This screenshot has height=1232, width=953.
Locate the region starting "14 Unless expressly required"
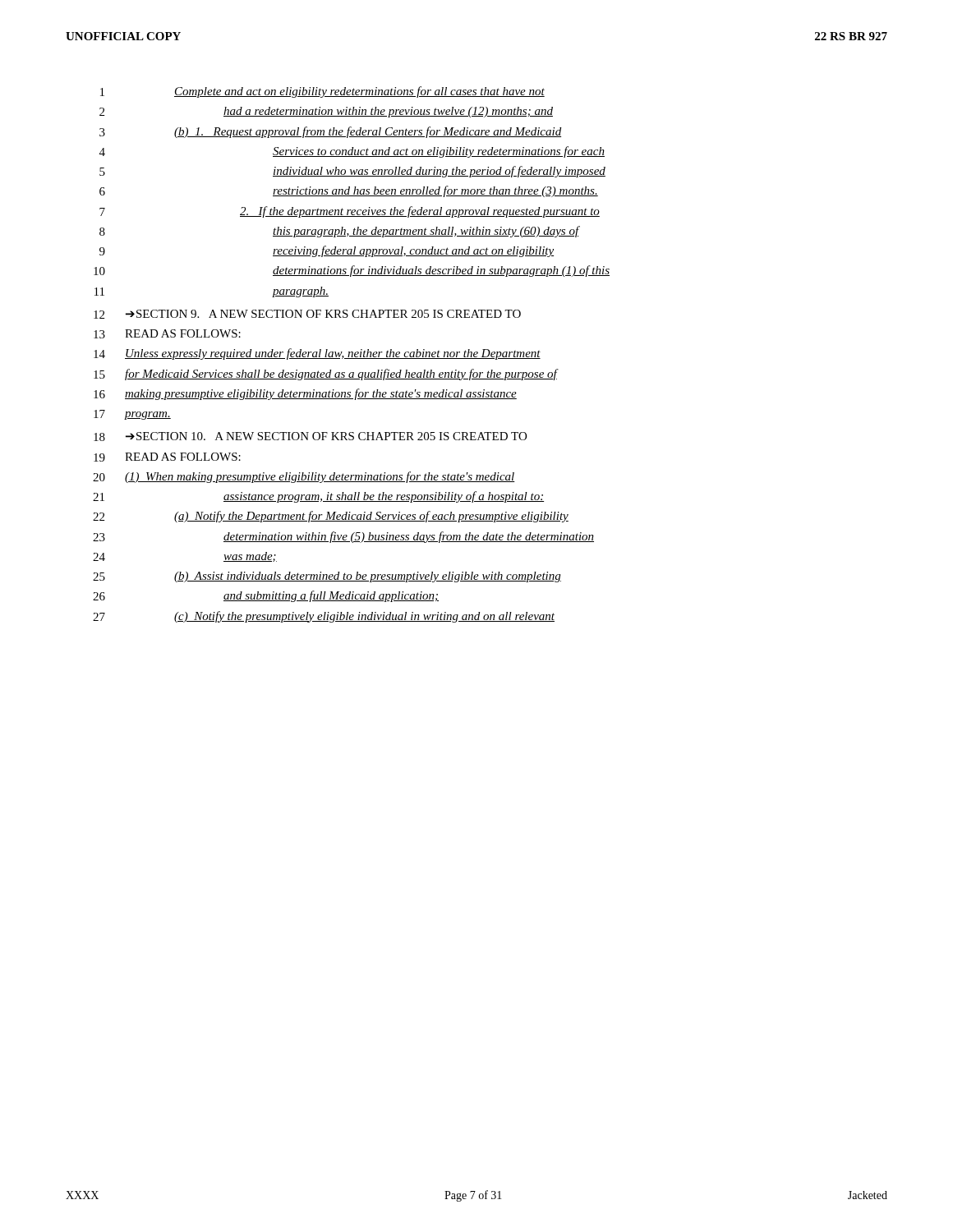(x=476, y=354)
